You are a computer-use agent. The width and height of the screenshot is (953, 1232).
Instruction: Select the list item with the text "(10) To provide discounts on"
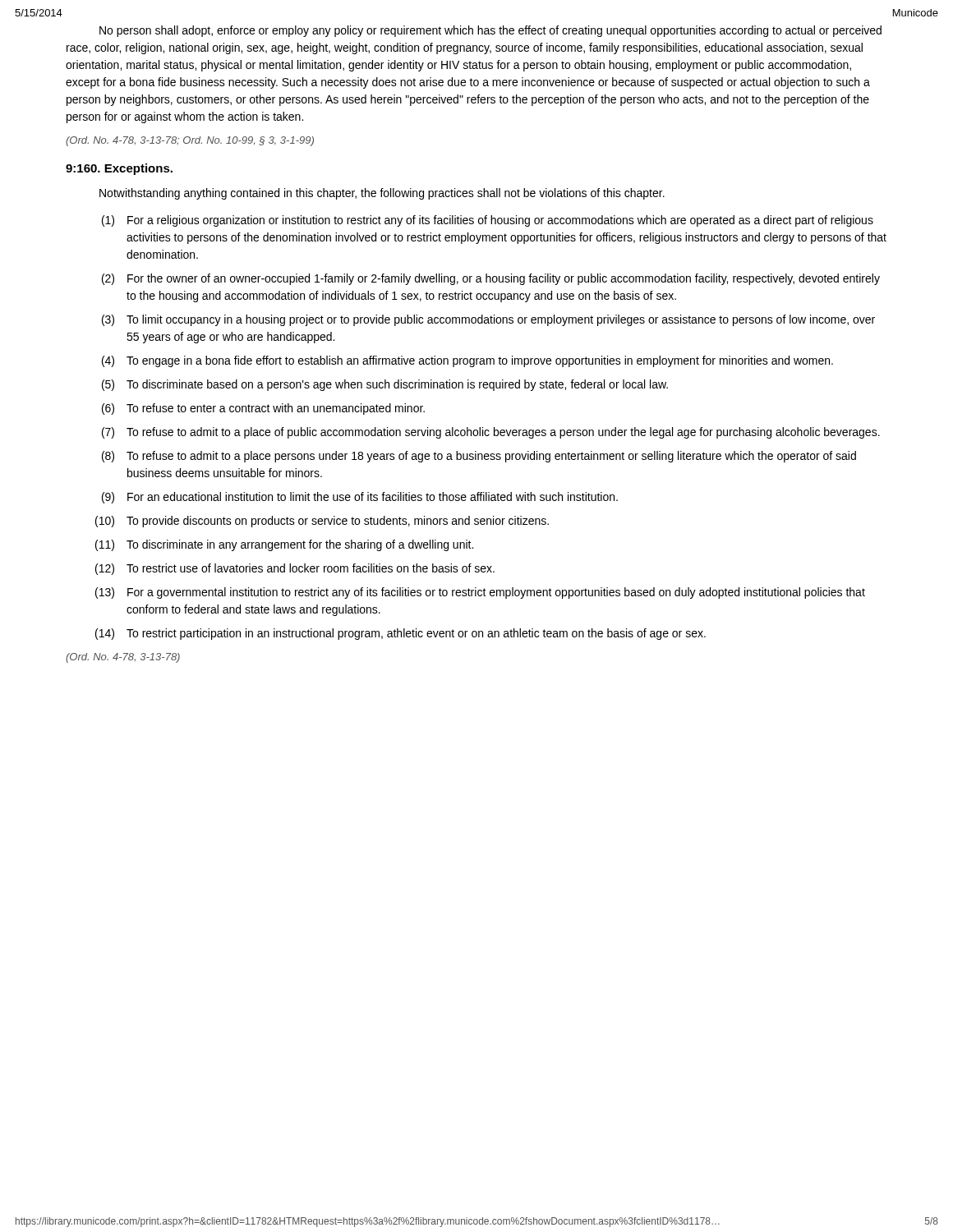pos(308,521)
